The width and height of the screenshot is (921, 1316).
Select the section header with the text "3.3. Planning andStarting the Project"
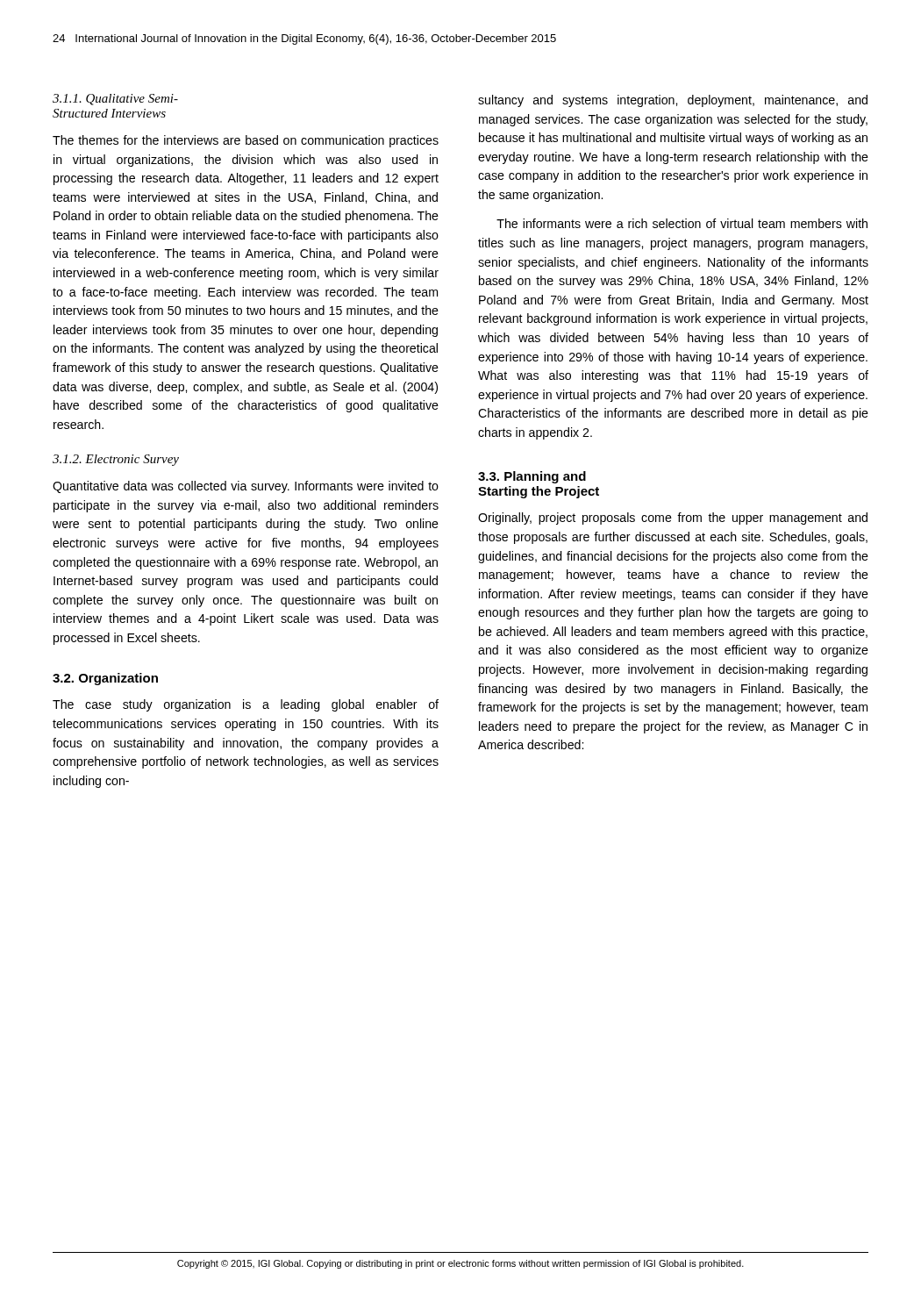(539, 484)
